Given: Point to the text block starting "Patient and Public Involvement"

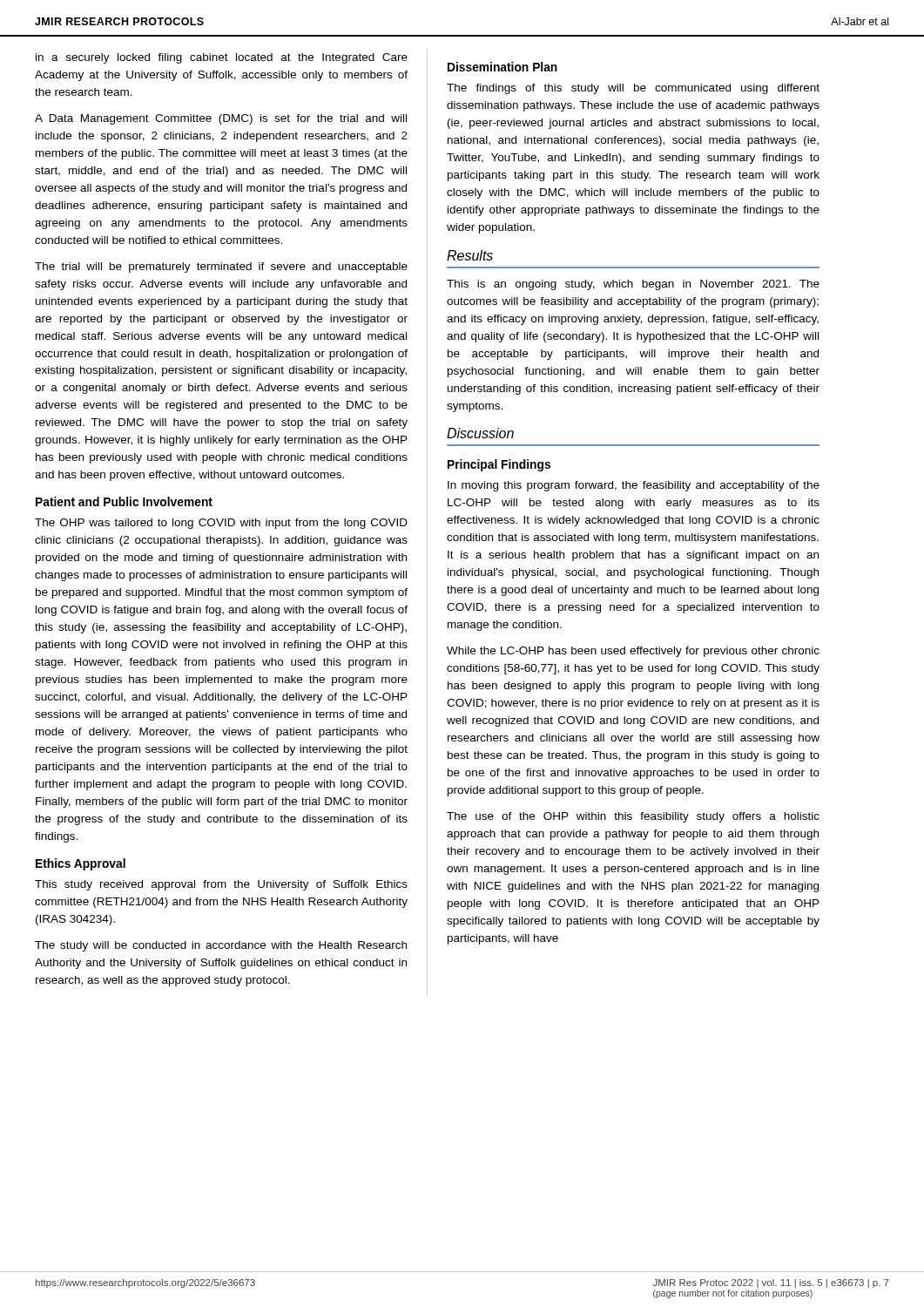Looking at the screenshot, I should [124, 503].
